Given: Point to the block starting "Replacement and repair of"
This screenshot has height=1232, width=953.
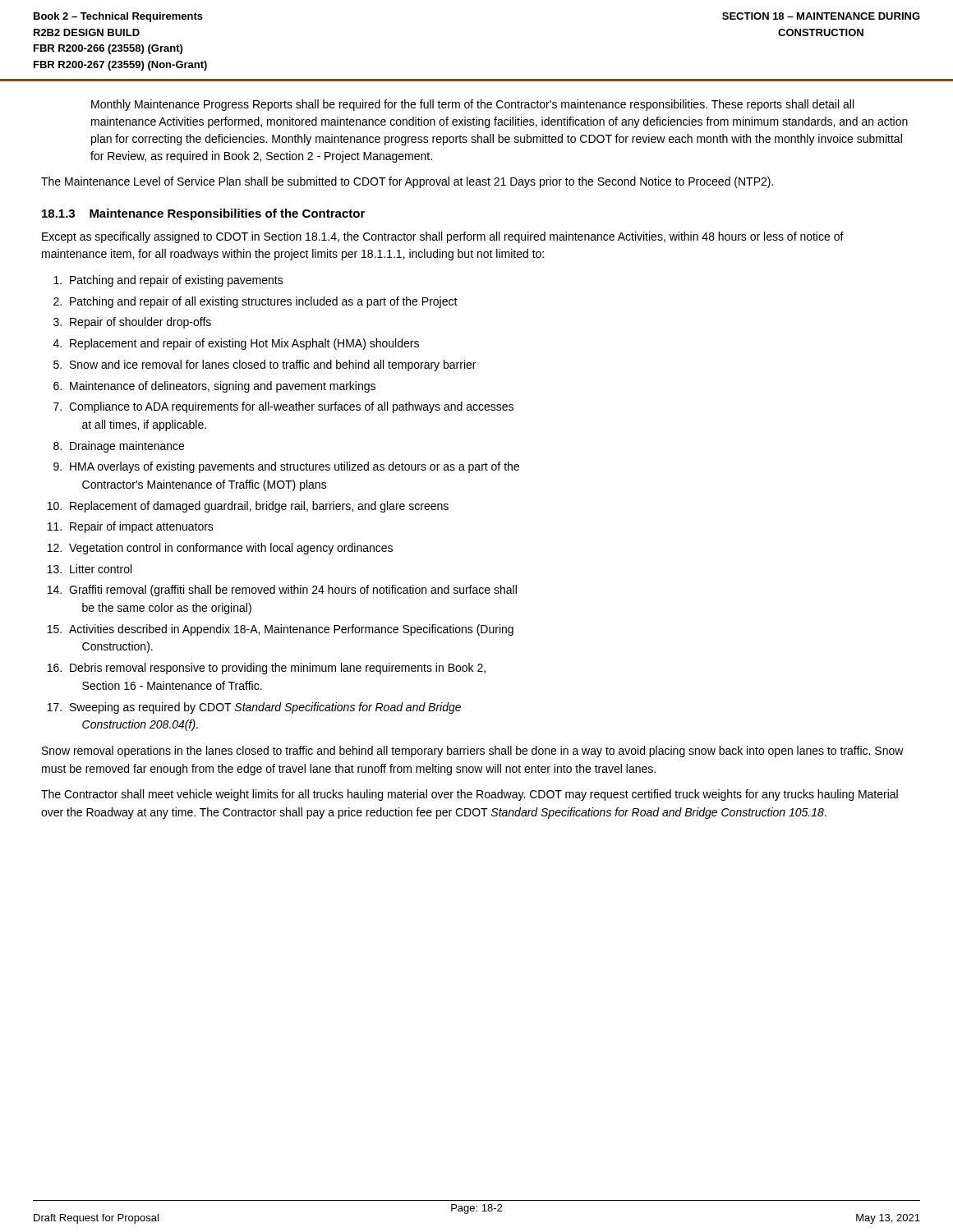Looking at the screenshot, I should (244, 343).
